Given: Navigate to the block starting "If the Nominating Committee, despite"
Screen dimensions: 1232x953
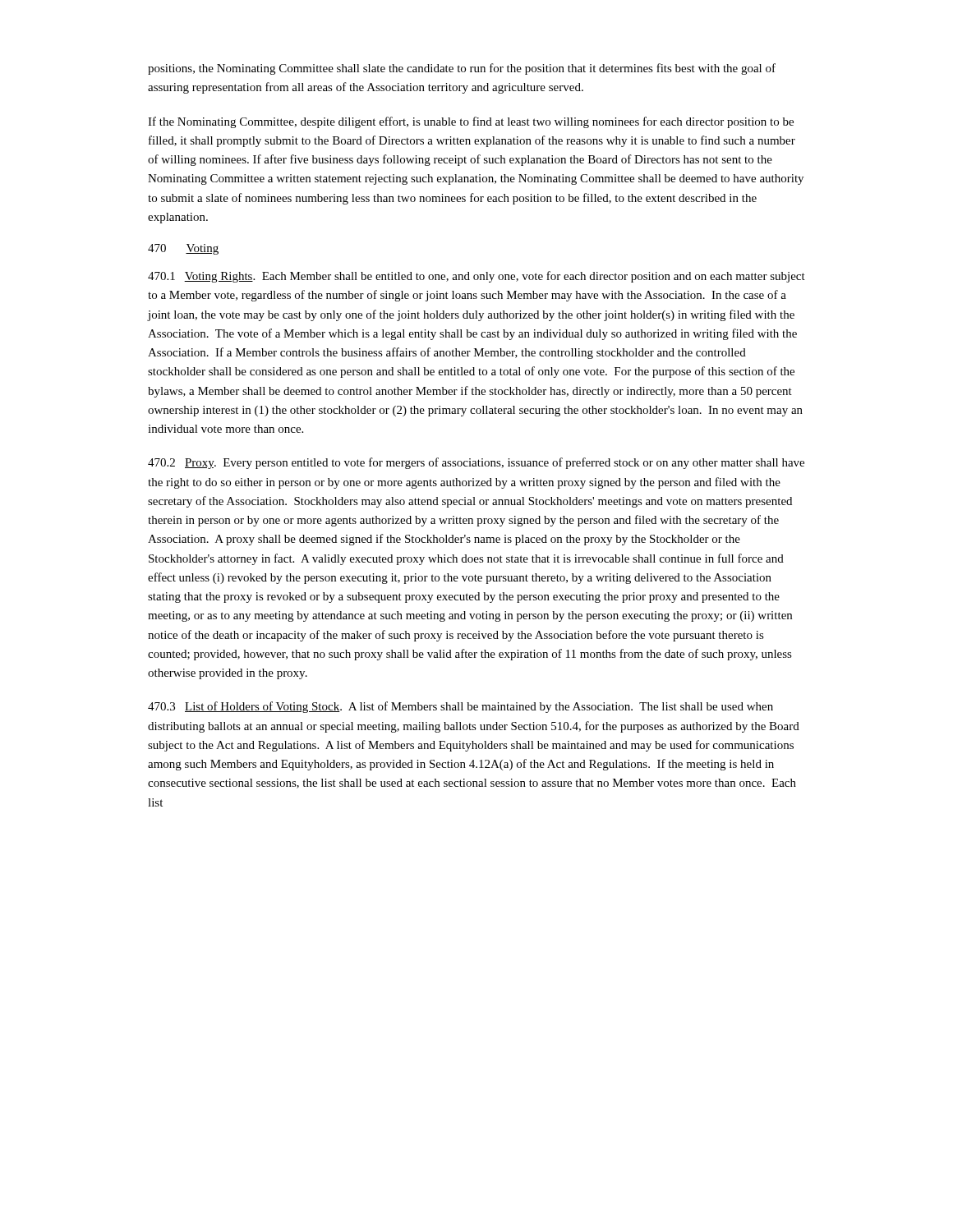Looking at the screenshot, I should pyautogui.click(x=476, y=169).
